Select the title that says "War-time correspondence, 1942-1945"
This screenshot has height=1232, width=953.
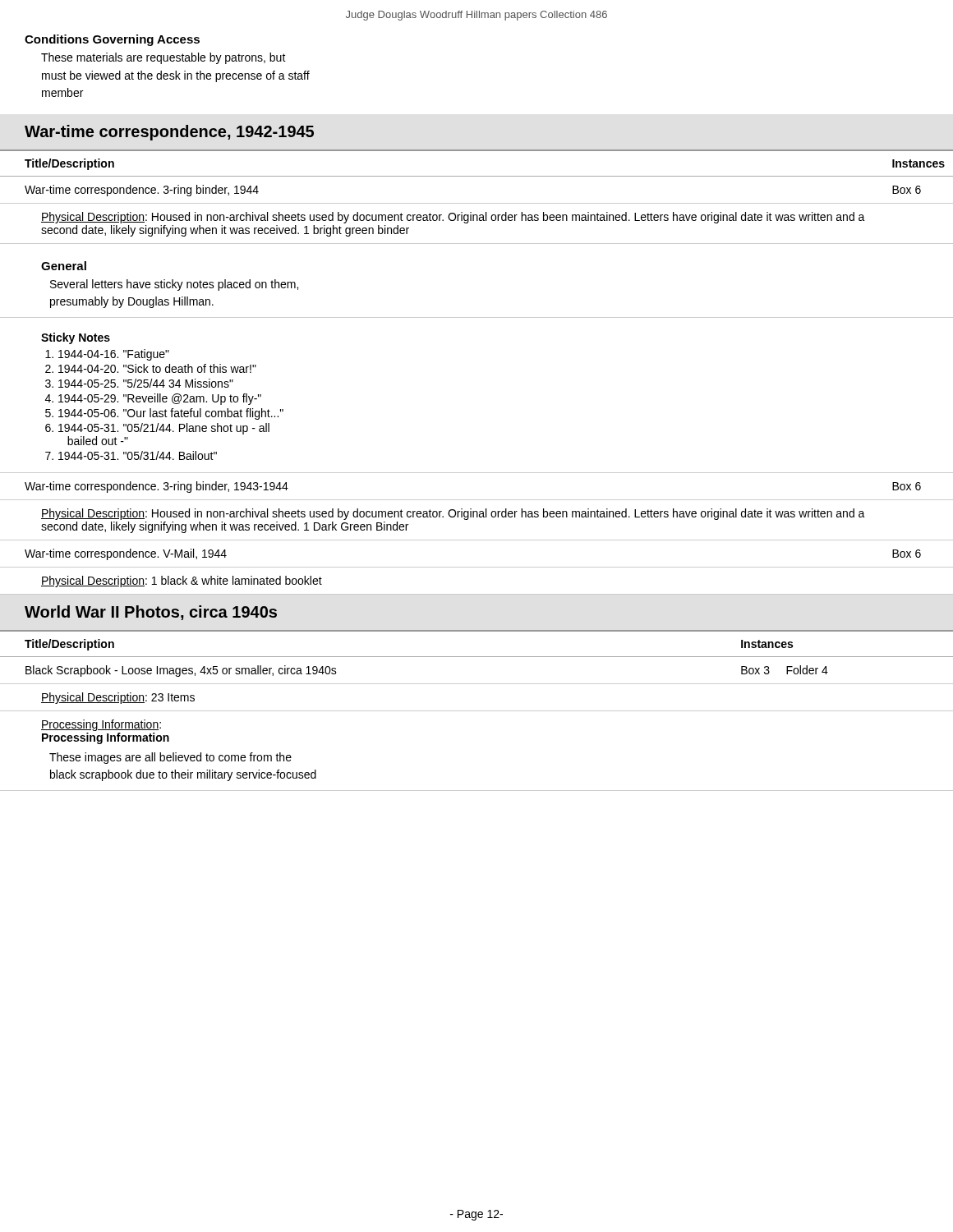point(170,131)
